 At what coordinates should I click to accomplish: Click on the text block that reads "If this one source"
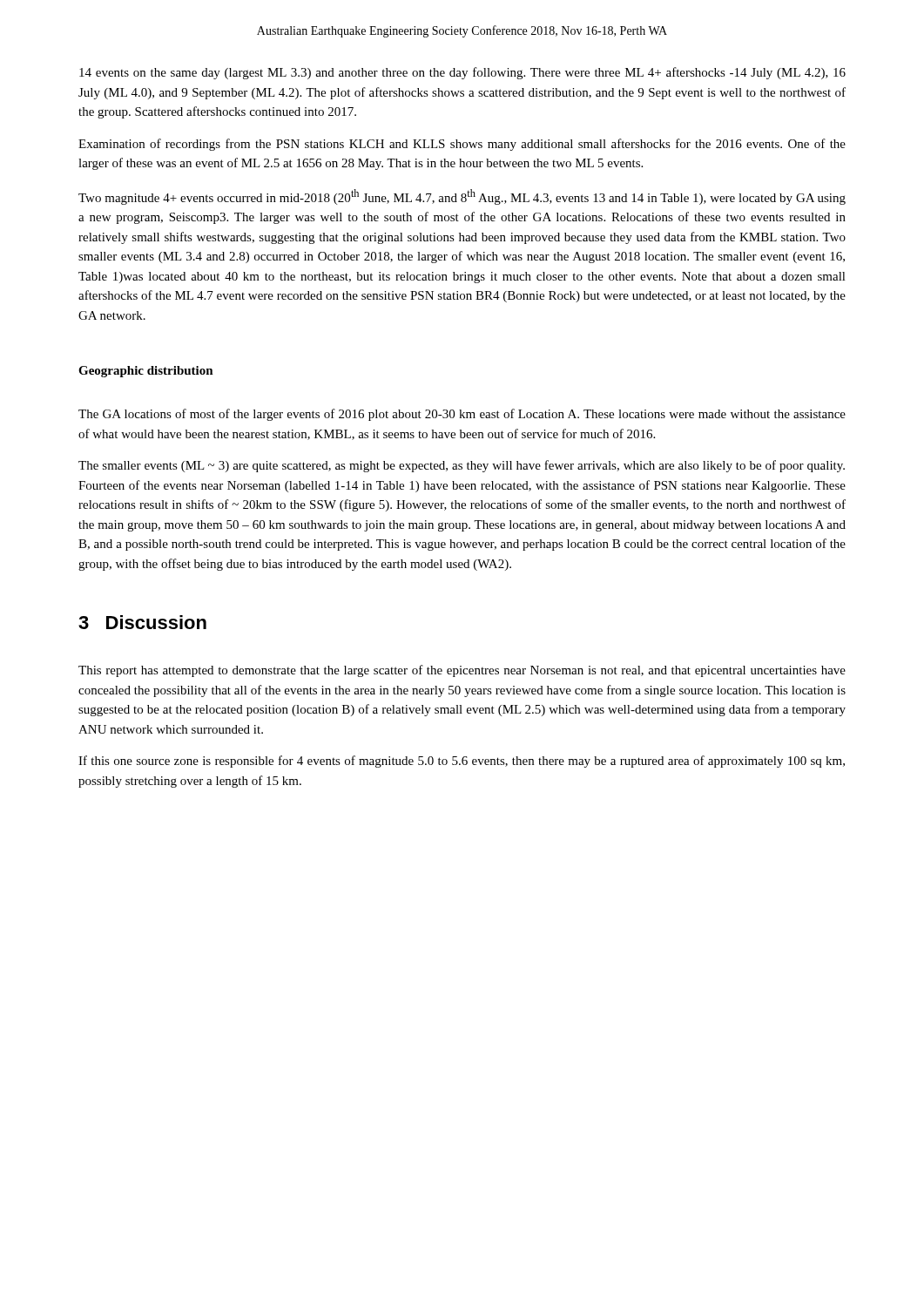(x=462, y=770)
